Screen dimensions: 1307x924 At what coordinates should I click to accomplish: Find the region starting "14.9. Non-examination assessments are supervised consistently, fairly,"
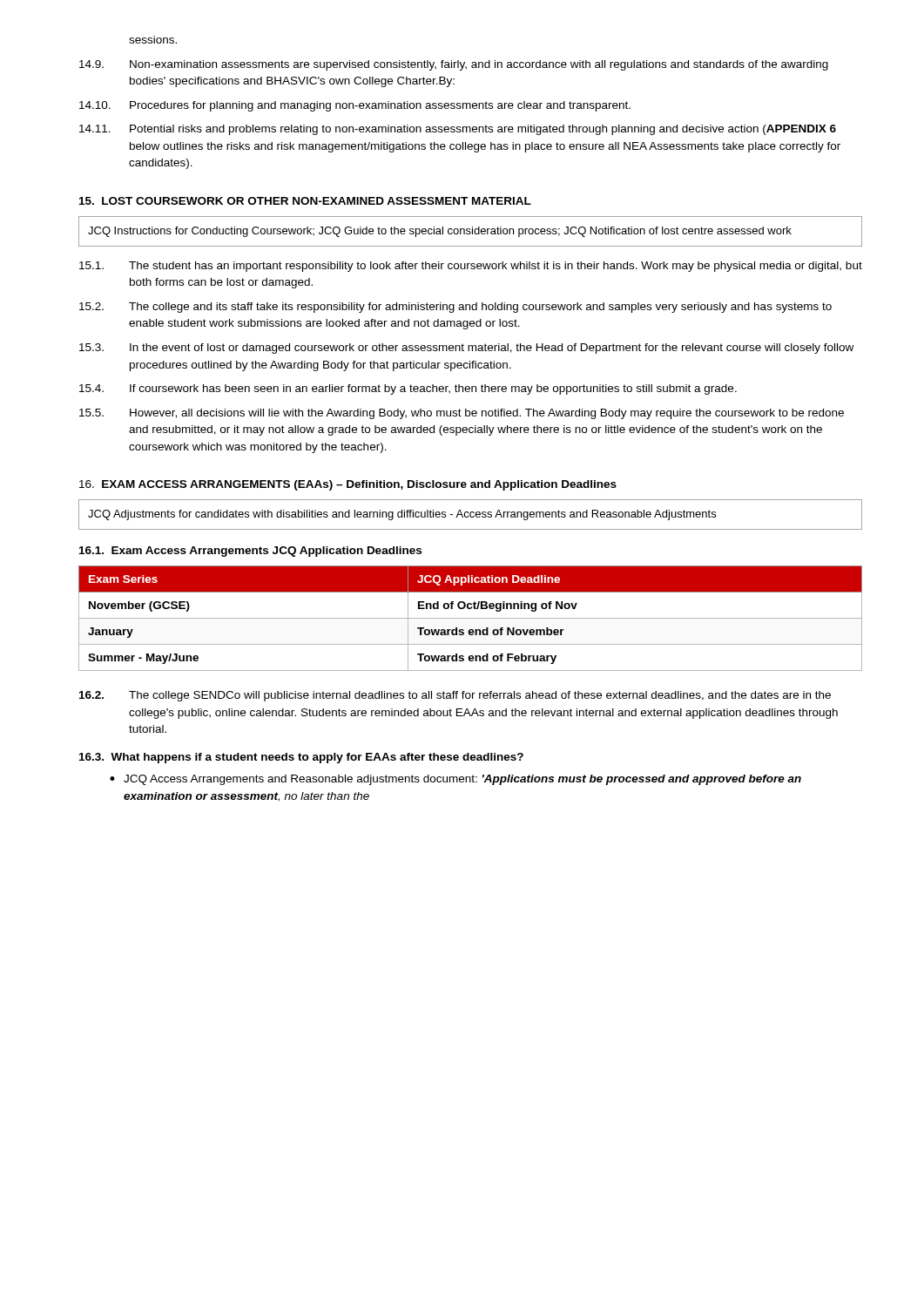(470, 72)
